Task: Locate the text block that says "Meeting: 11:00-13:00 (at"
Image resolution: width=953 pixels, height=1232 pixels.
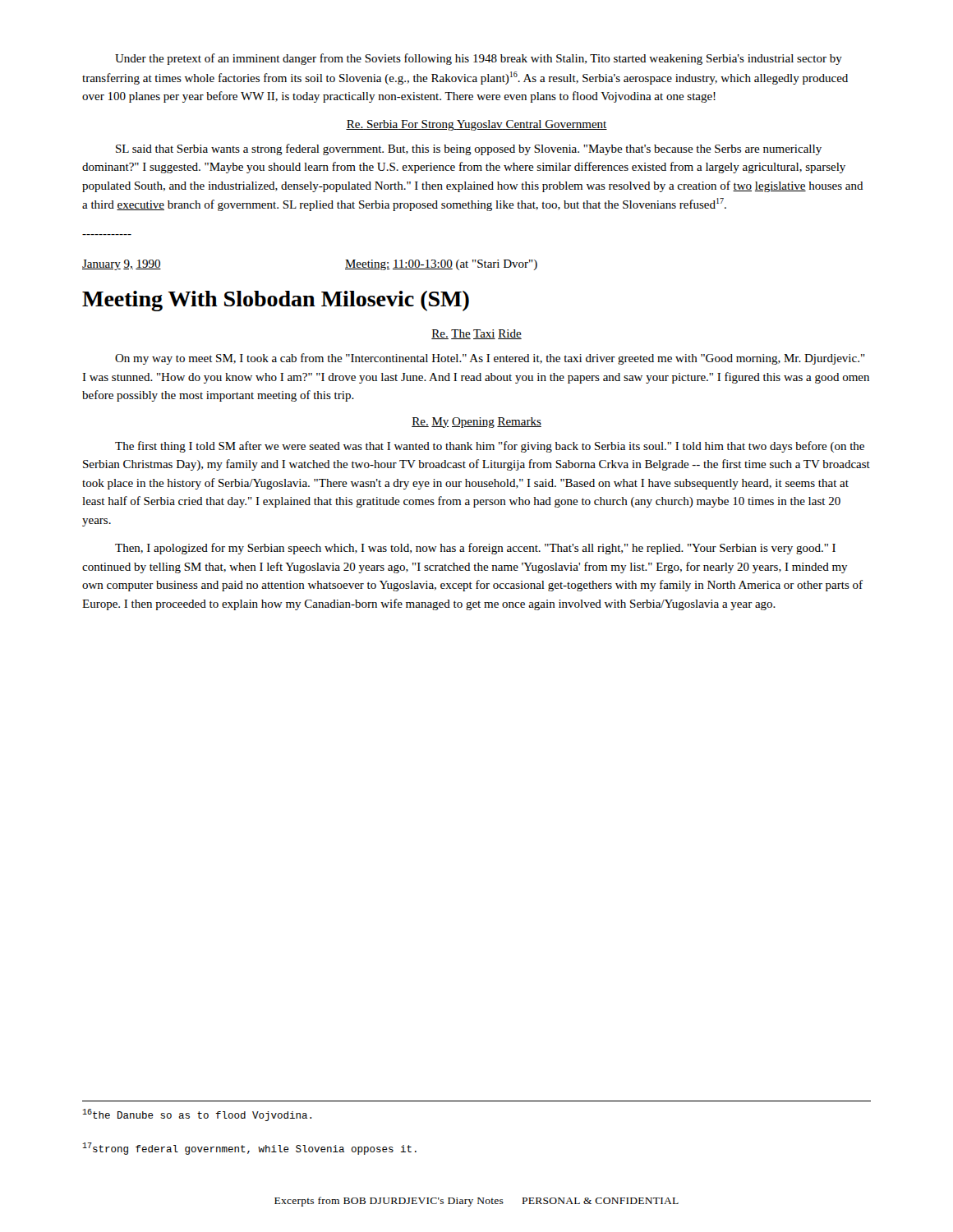Action: pyautogui.click(x=441, y=264)
